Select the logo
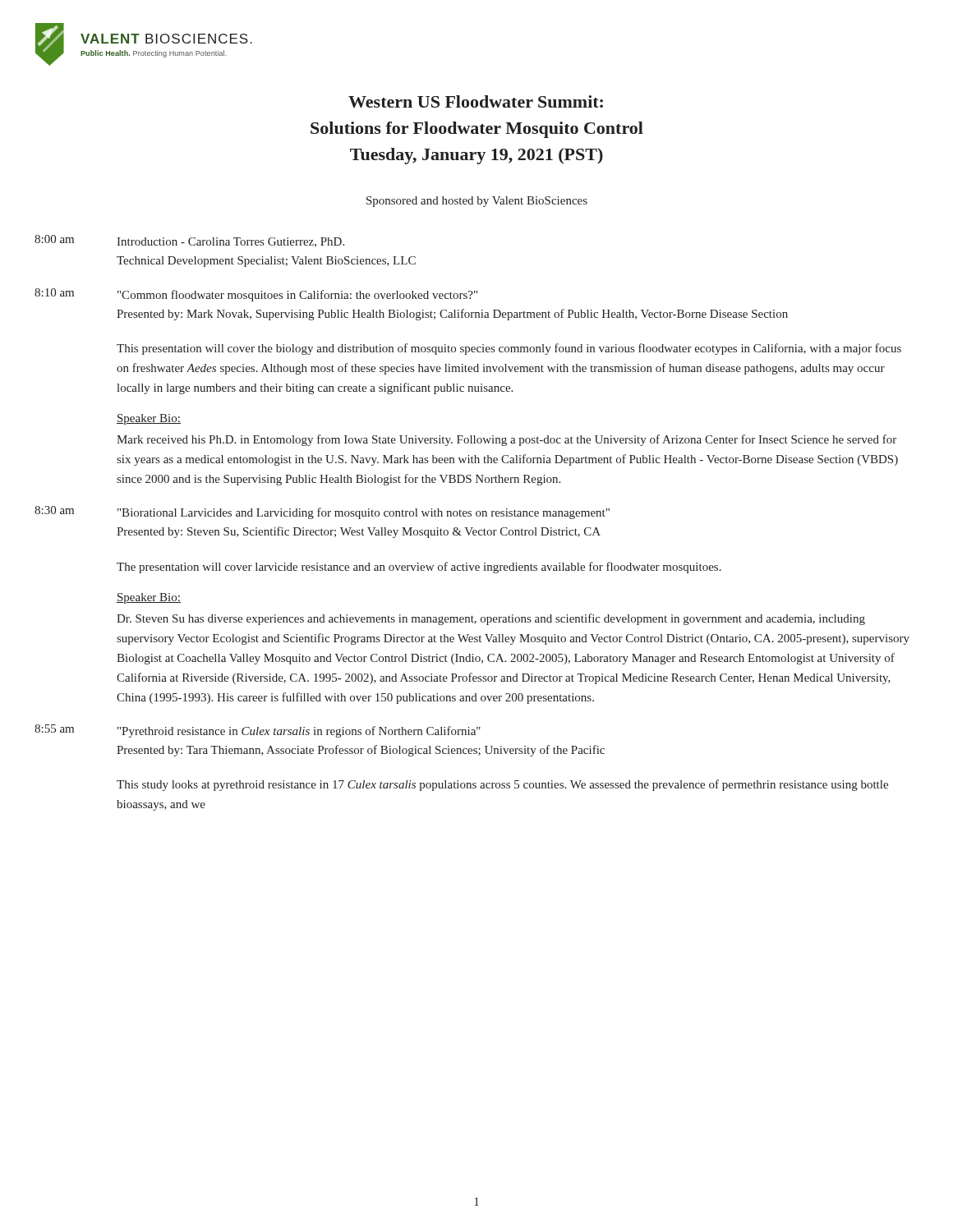 click(144, 44)
